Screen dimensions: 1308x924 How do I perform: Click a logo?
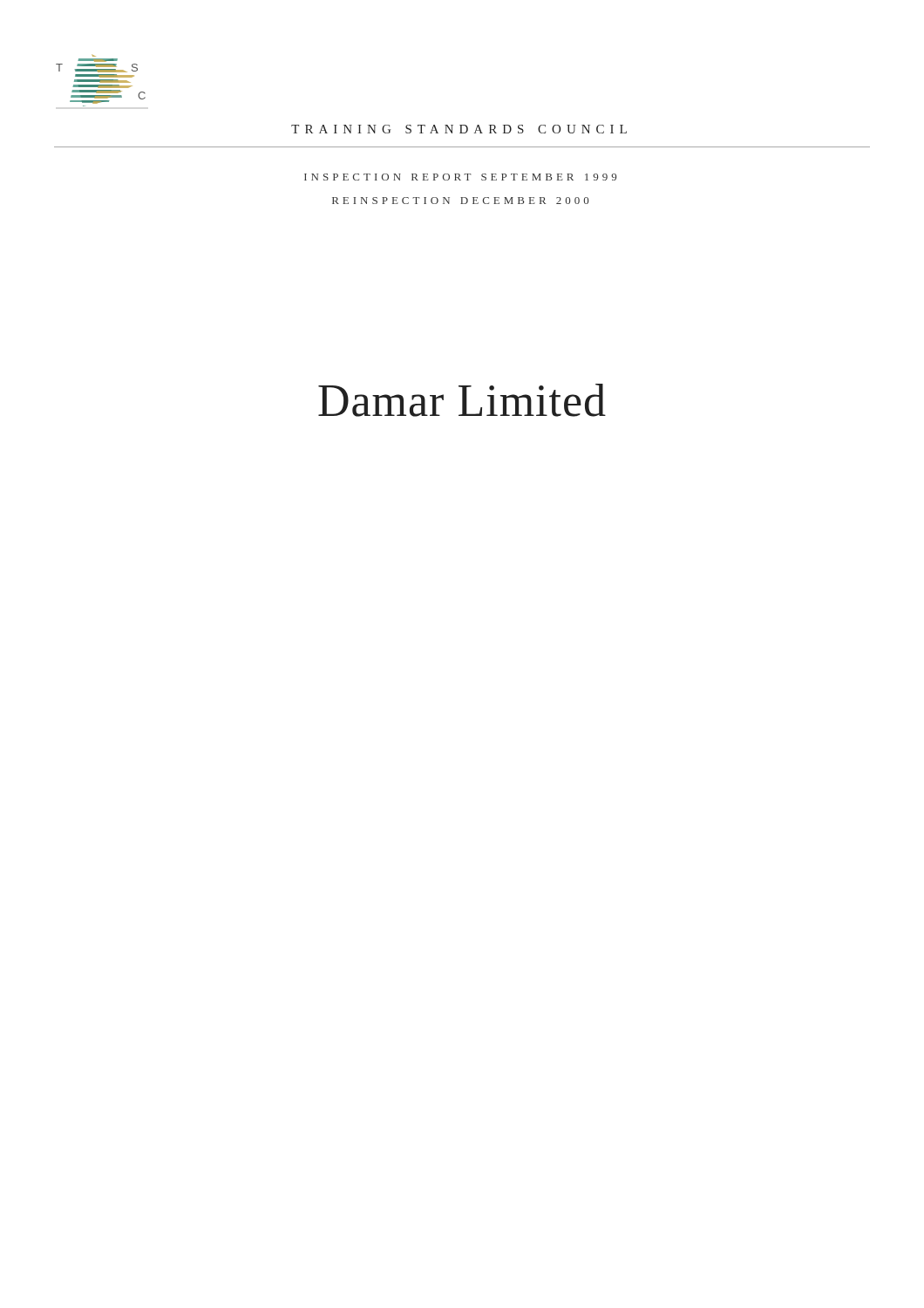[102, 80]
